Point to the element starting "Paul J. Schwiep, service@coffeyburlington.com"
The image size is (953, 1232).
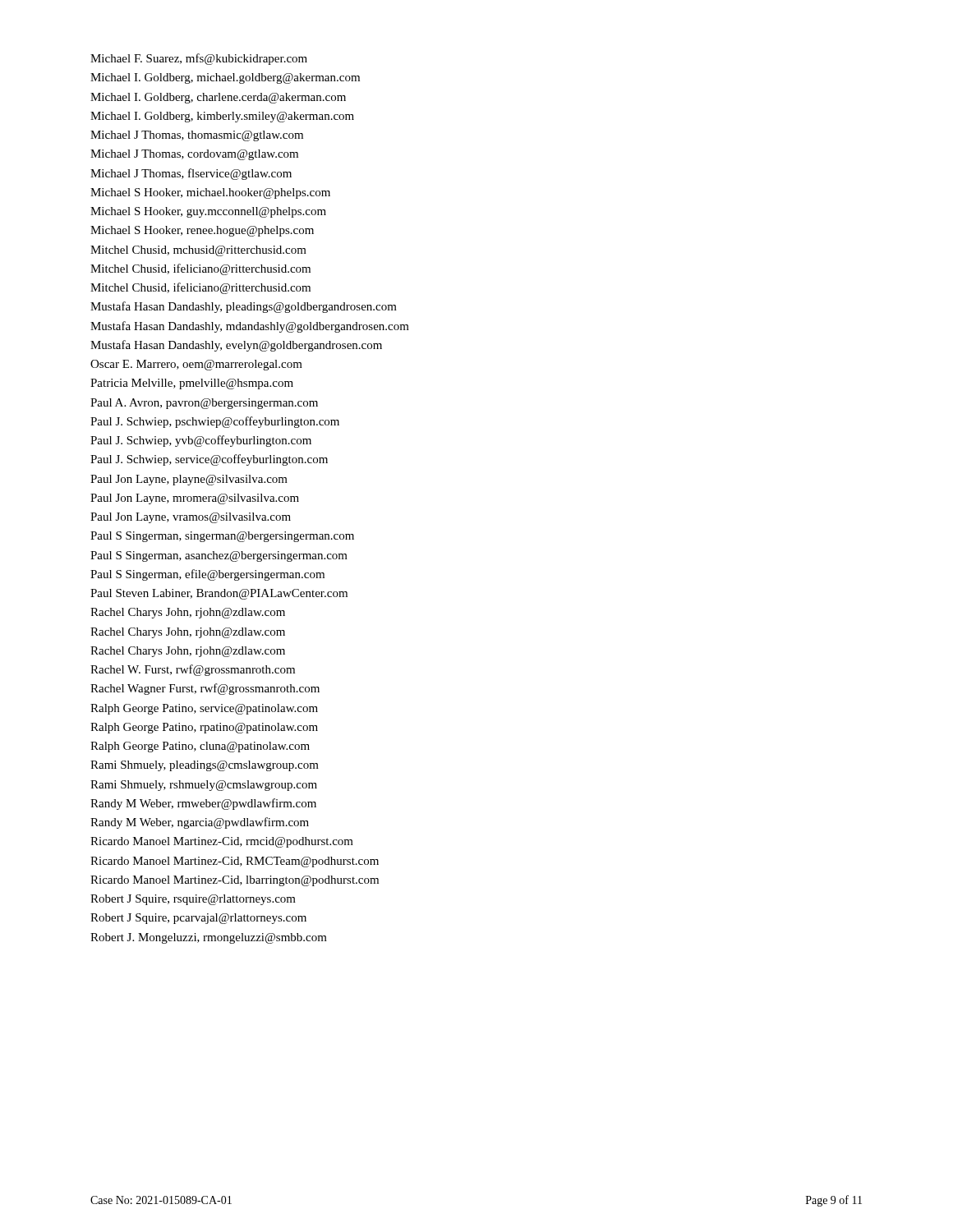[x=209, y=459]
